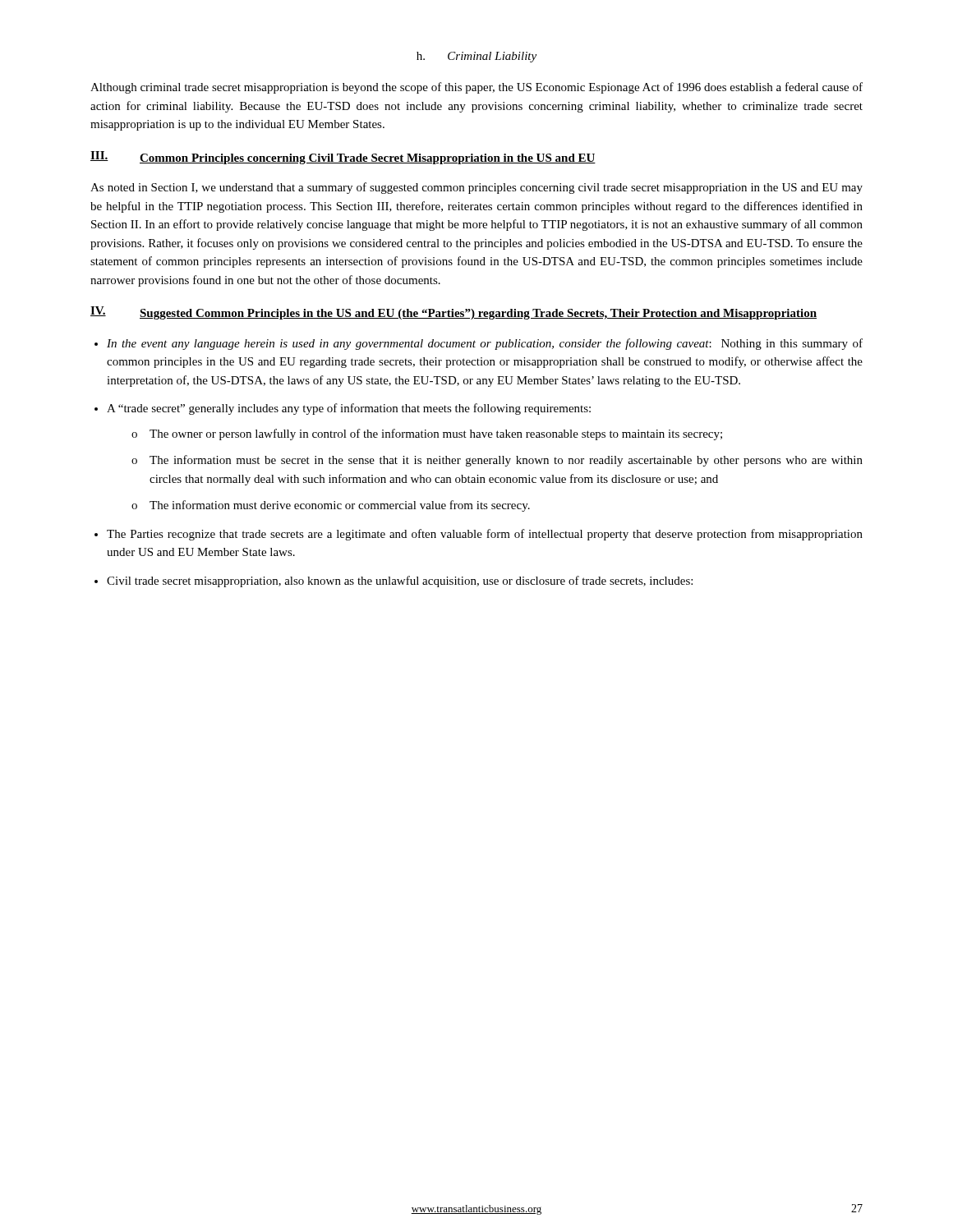Click on the section header with the text "IV. Suggested Common Principles in the"
The width and height of the screenshot is (953, 1232).
coord(453,313)
